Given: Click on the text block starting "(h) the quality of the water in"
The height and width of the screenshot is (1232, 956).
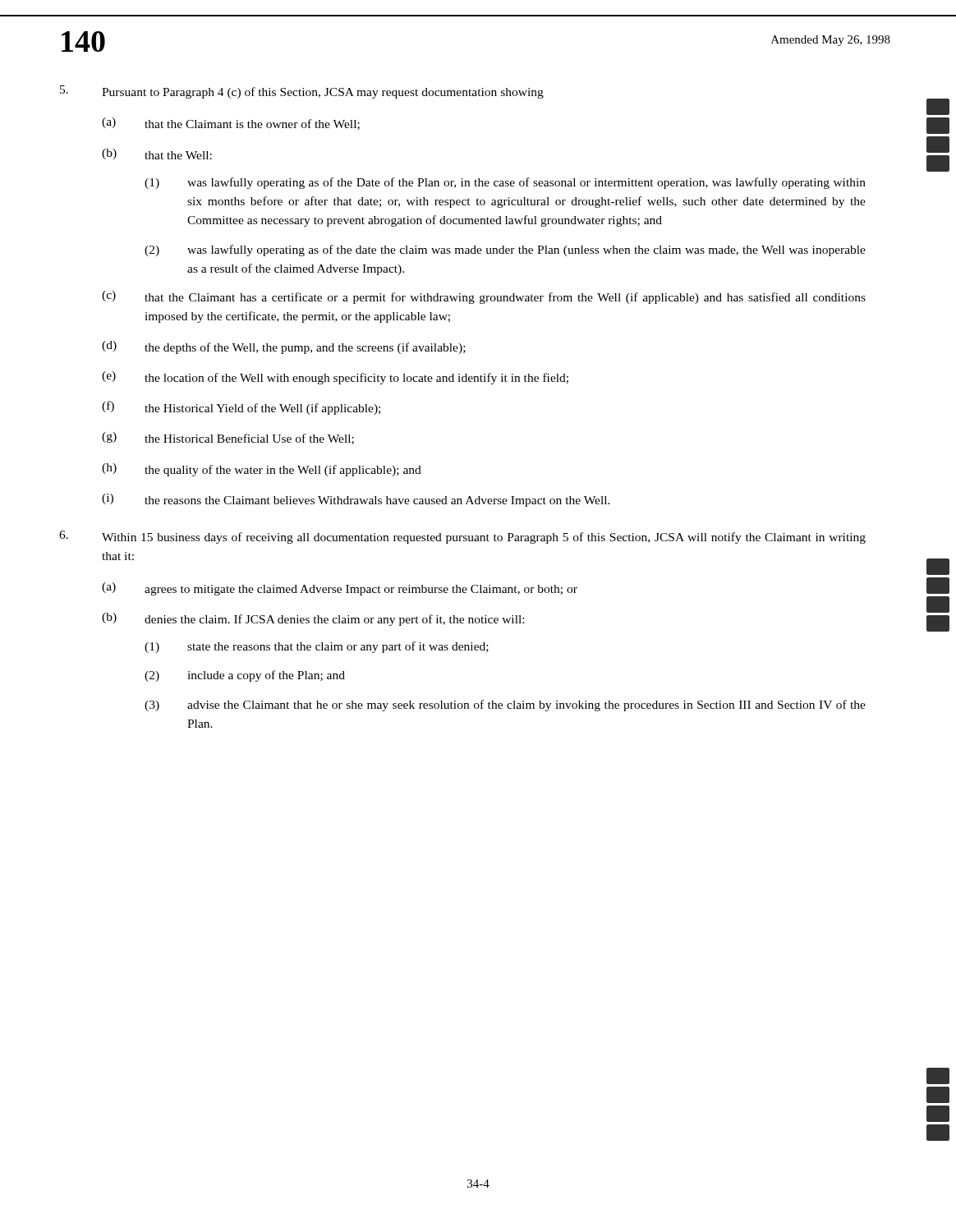Looking at the screenshot, I should [x=262, y=470].
